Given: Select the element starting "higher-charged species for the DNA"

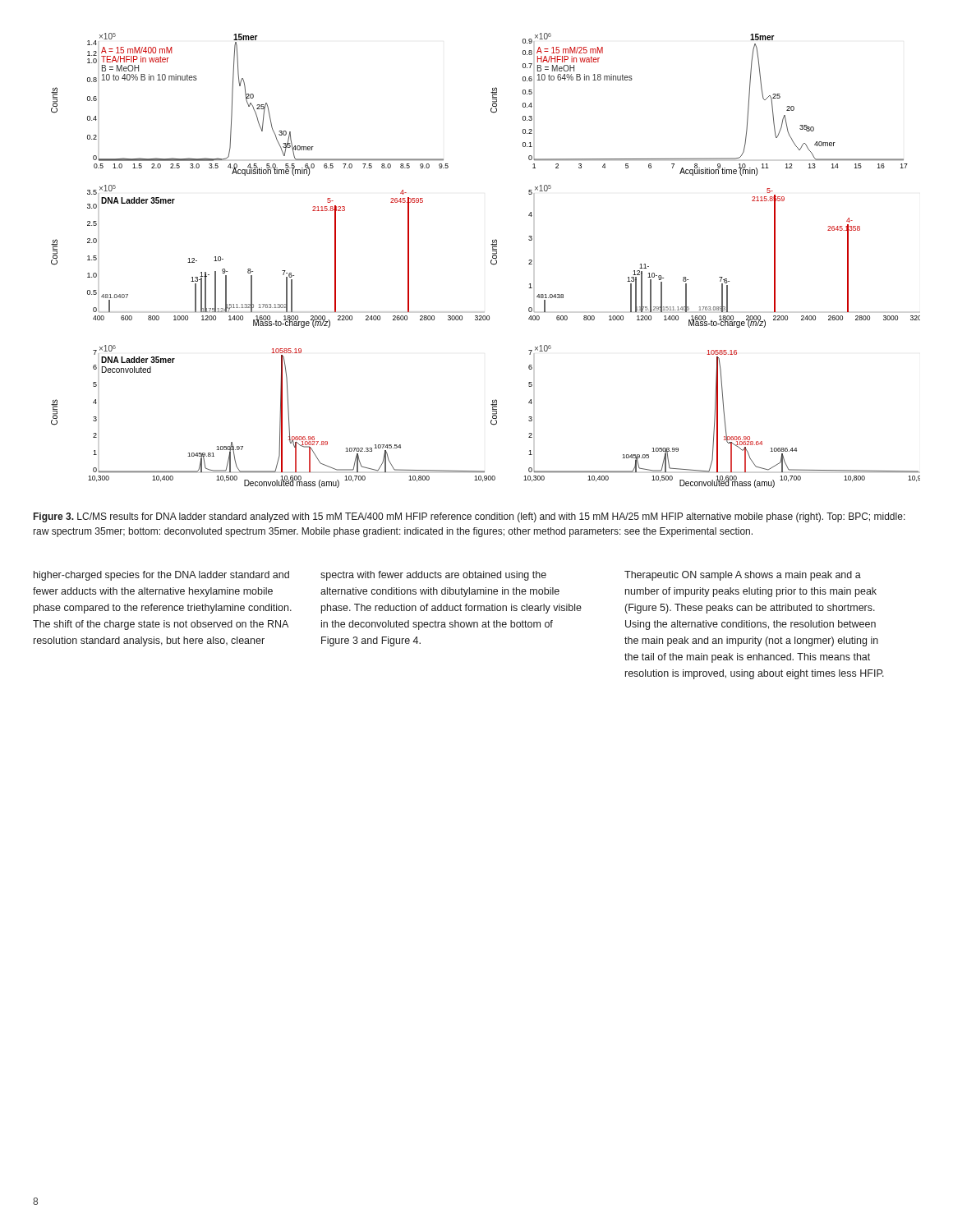Looking at the screenshot, I should tap(162, 608).
